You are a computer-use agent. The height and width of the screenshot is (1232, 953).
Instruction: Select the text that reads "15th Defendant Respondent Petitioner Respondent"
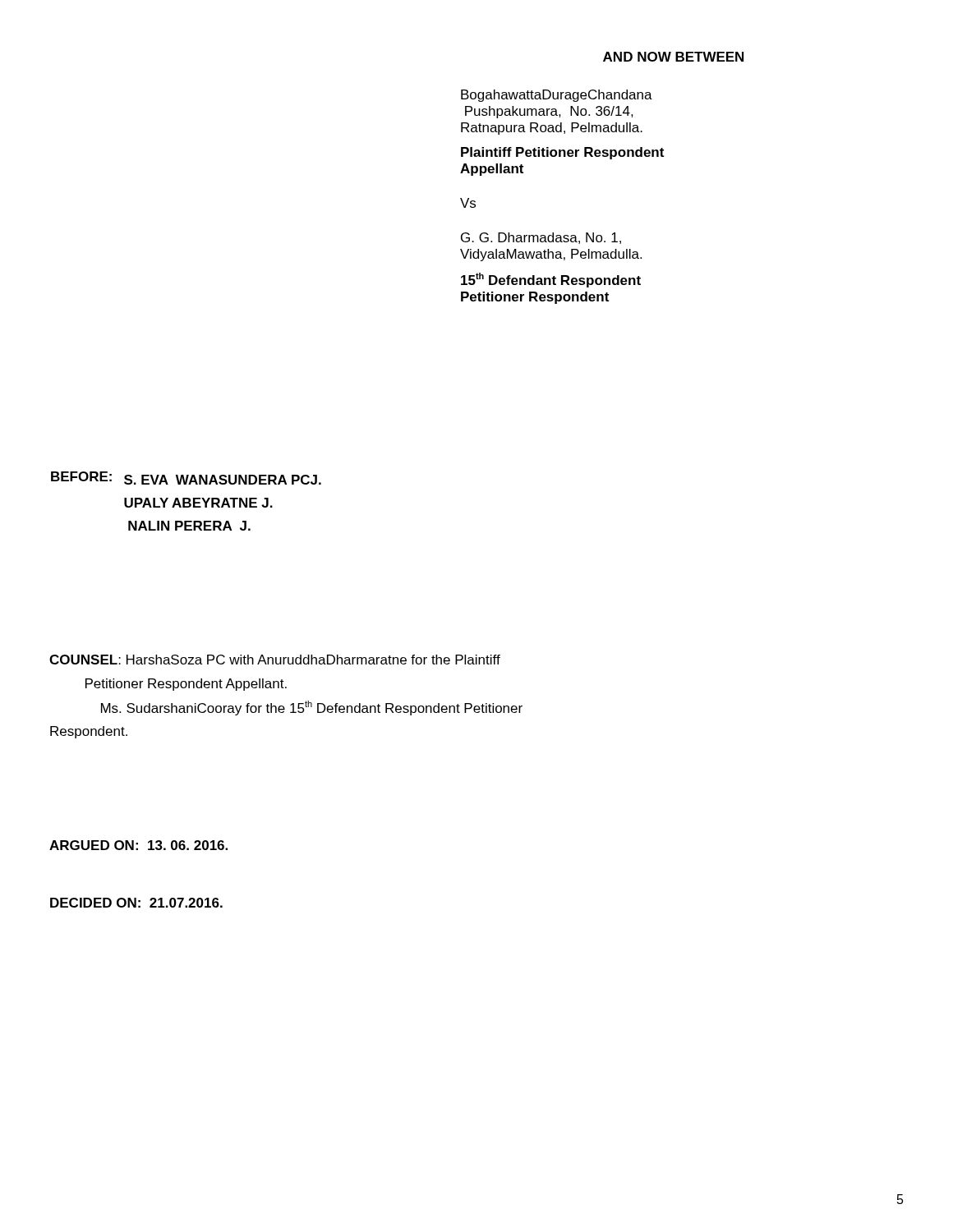pyautogui.click(x=551, y=288)
